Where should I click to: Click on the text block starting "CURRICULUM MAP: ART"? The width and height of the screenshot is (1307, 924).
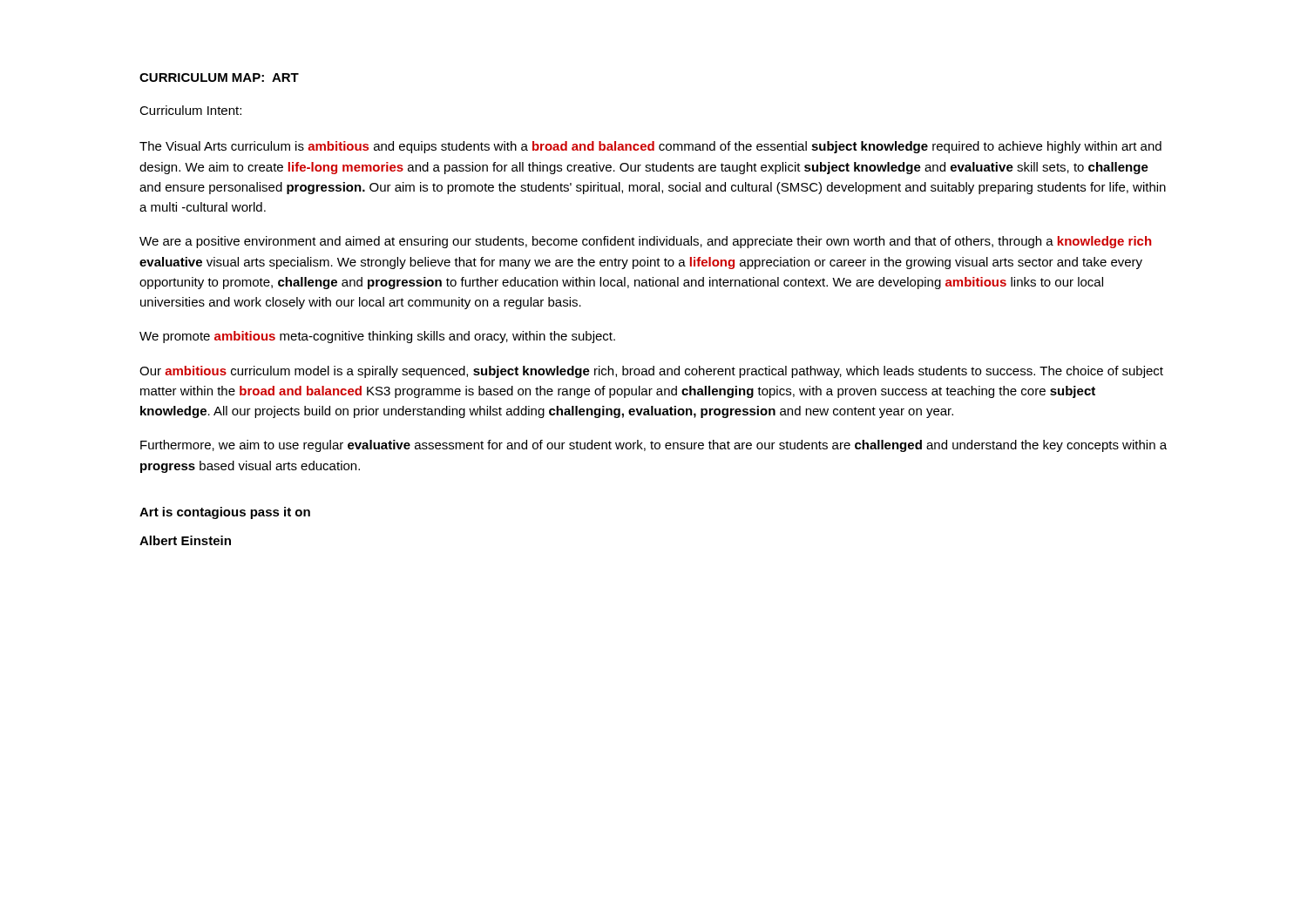click(x=219, y=77)
